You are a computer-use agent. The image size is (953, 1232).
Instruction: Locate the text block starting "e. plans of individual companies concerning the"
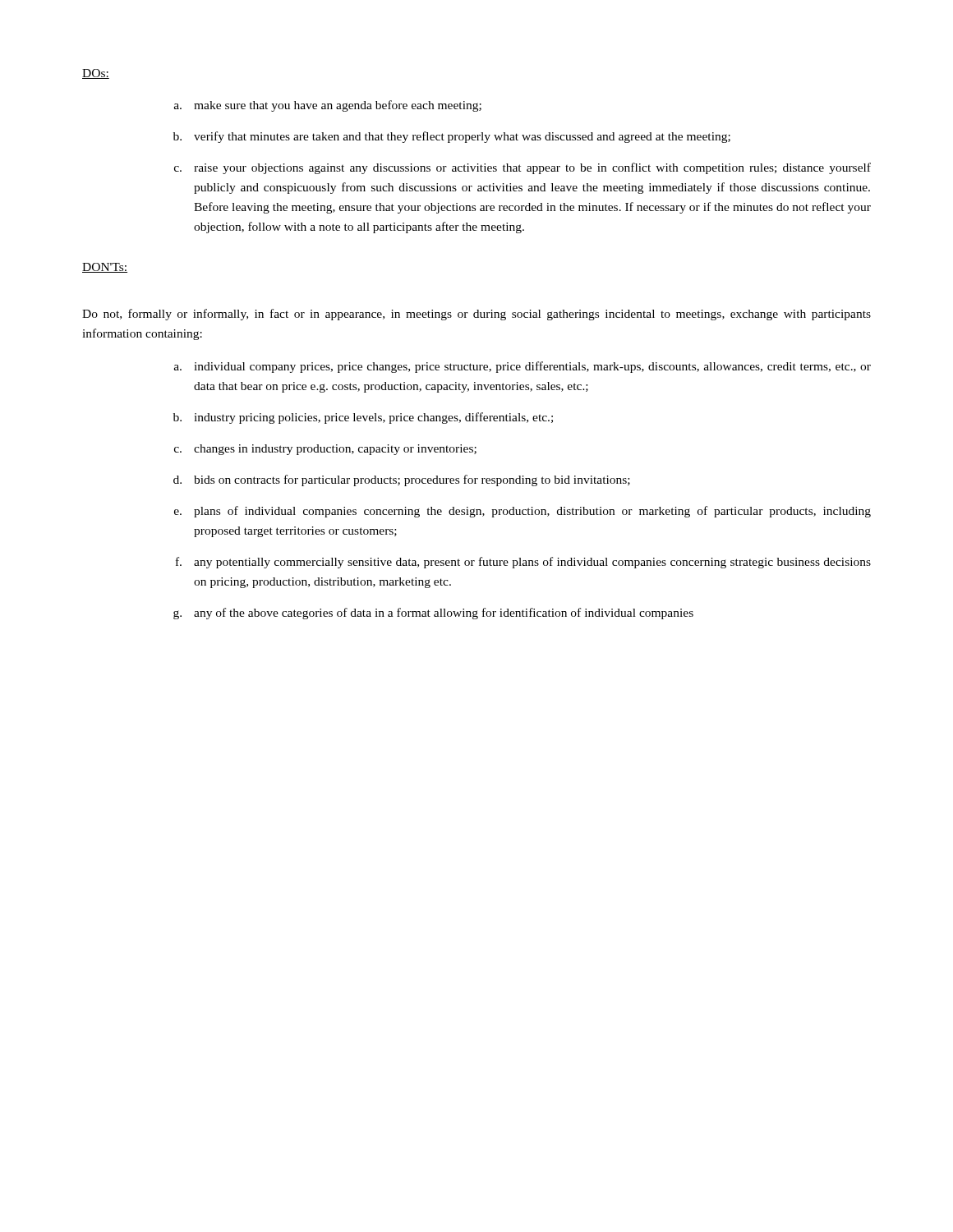pyautogui.click(x=509, y=521)
